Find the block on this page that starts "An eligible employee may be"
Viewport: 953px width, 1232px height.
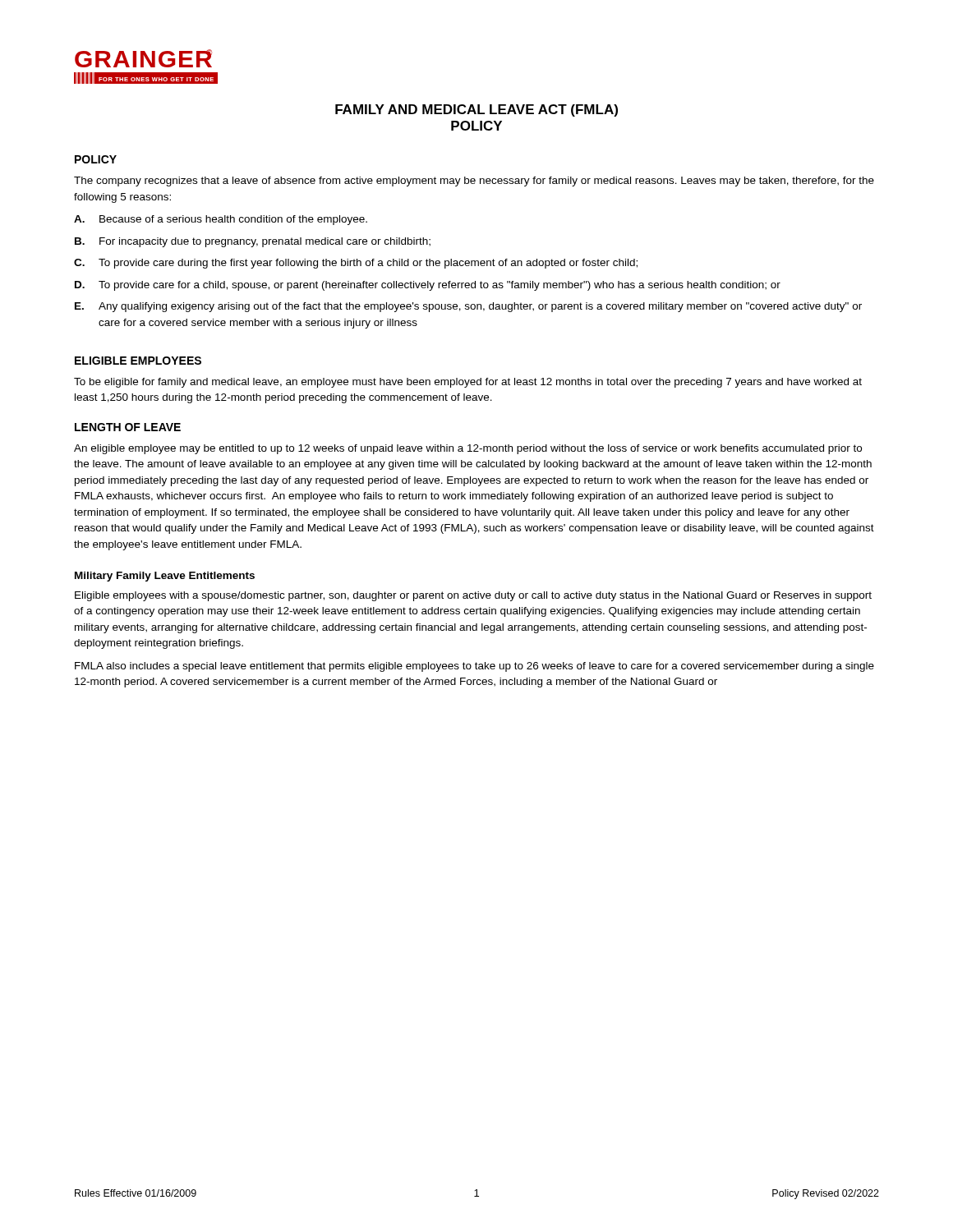(474, 496)
